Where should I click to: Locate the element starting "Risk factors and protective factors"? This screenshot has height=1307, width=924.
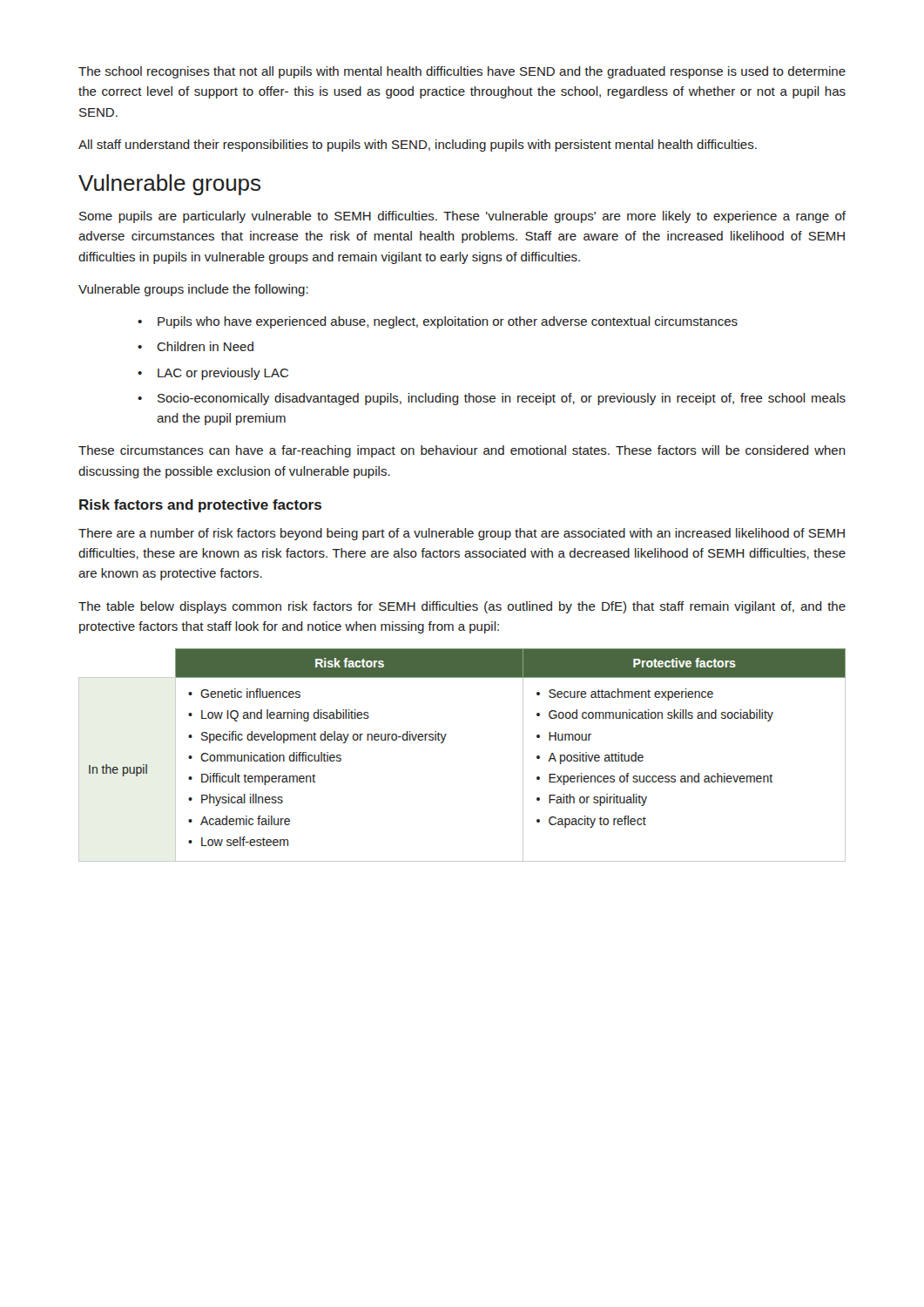[x=200, y=505]
